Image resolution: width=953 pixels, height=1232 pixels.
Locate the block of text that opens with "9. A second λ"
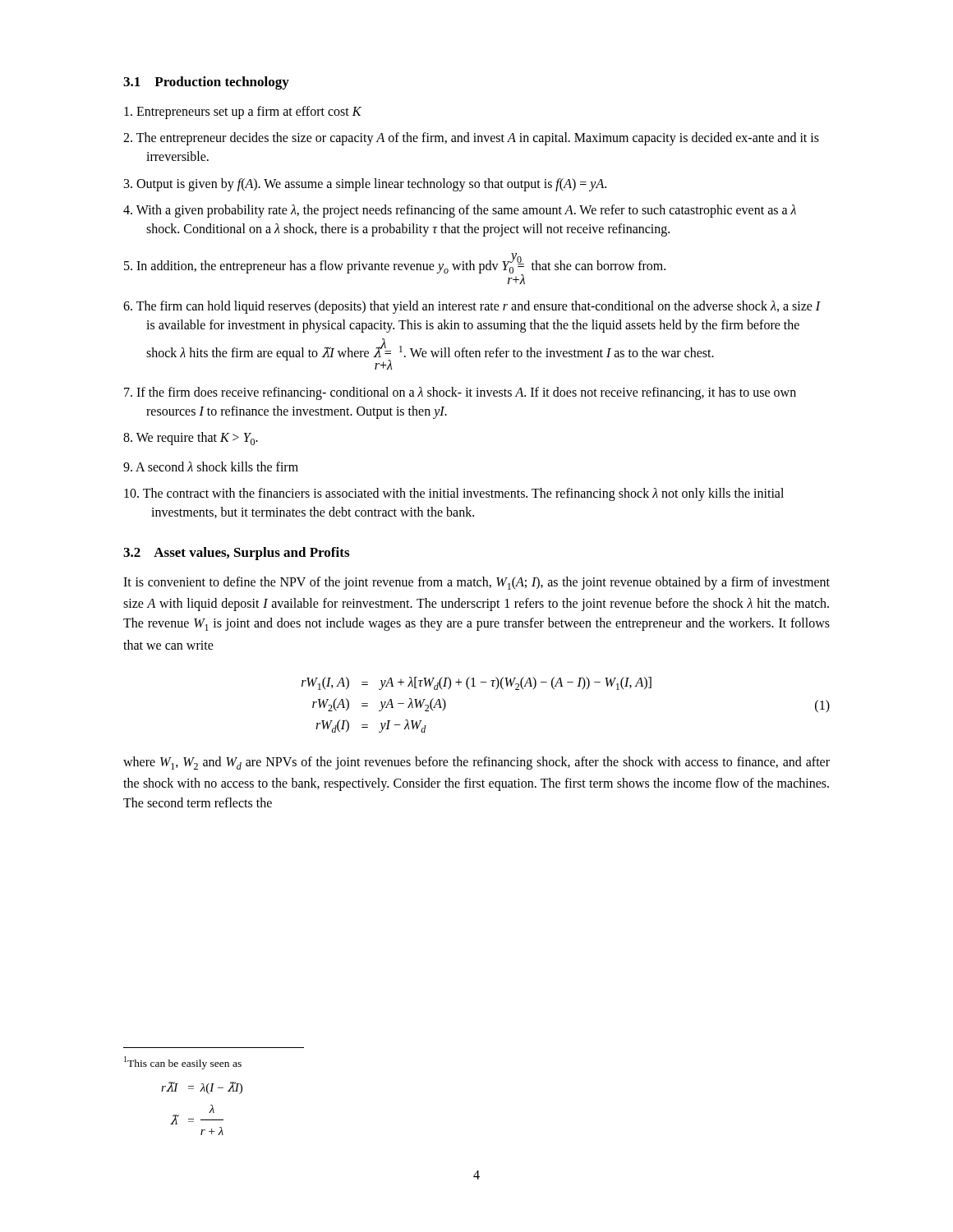(x=211, y=467)
